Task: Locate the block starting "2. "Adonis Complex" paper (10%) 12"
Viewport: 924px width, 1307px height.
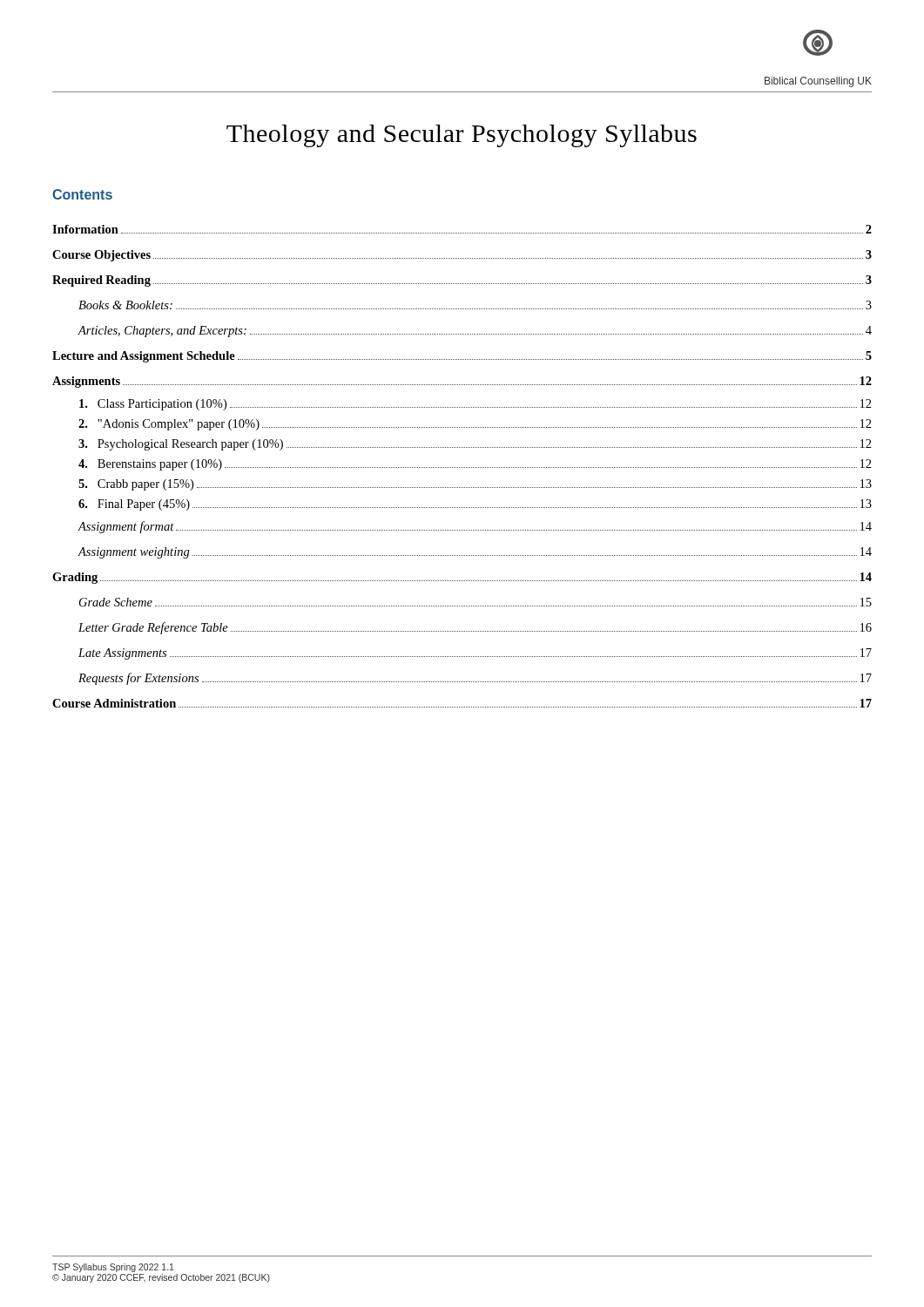Action: click(x=475, y=424)
